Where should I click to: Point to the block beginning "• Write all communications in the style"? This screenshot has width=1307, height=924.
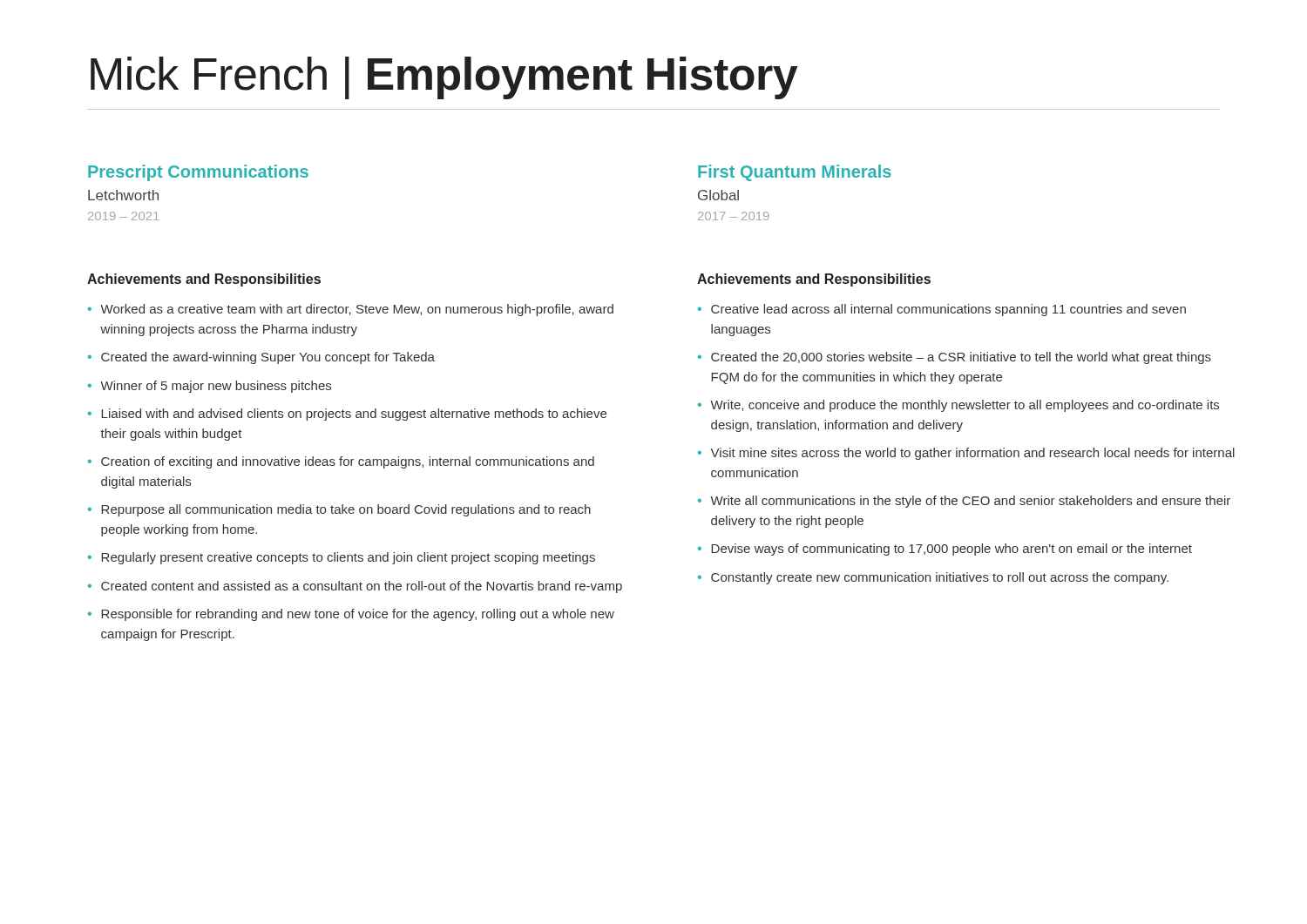pos(967,511)
